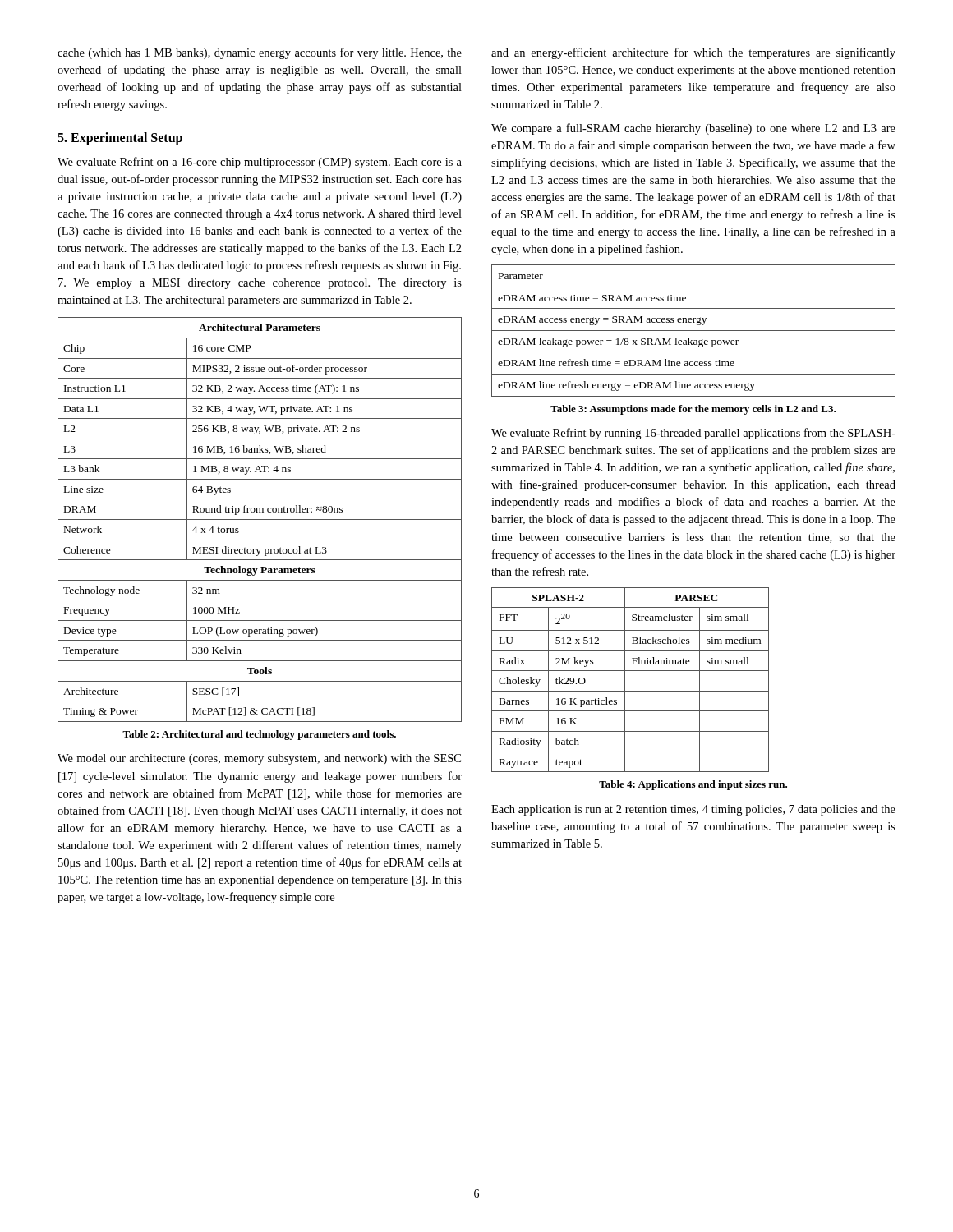The height and width of the screenshot is (1232, 953).
Task: Point to the block starting "Each application is run at 2"
Action: (693, 827)
